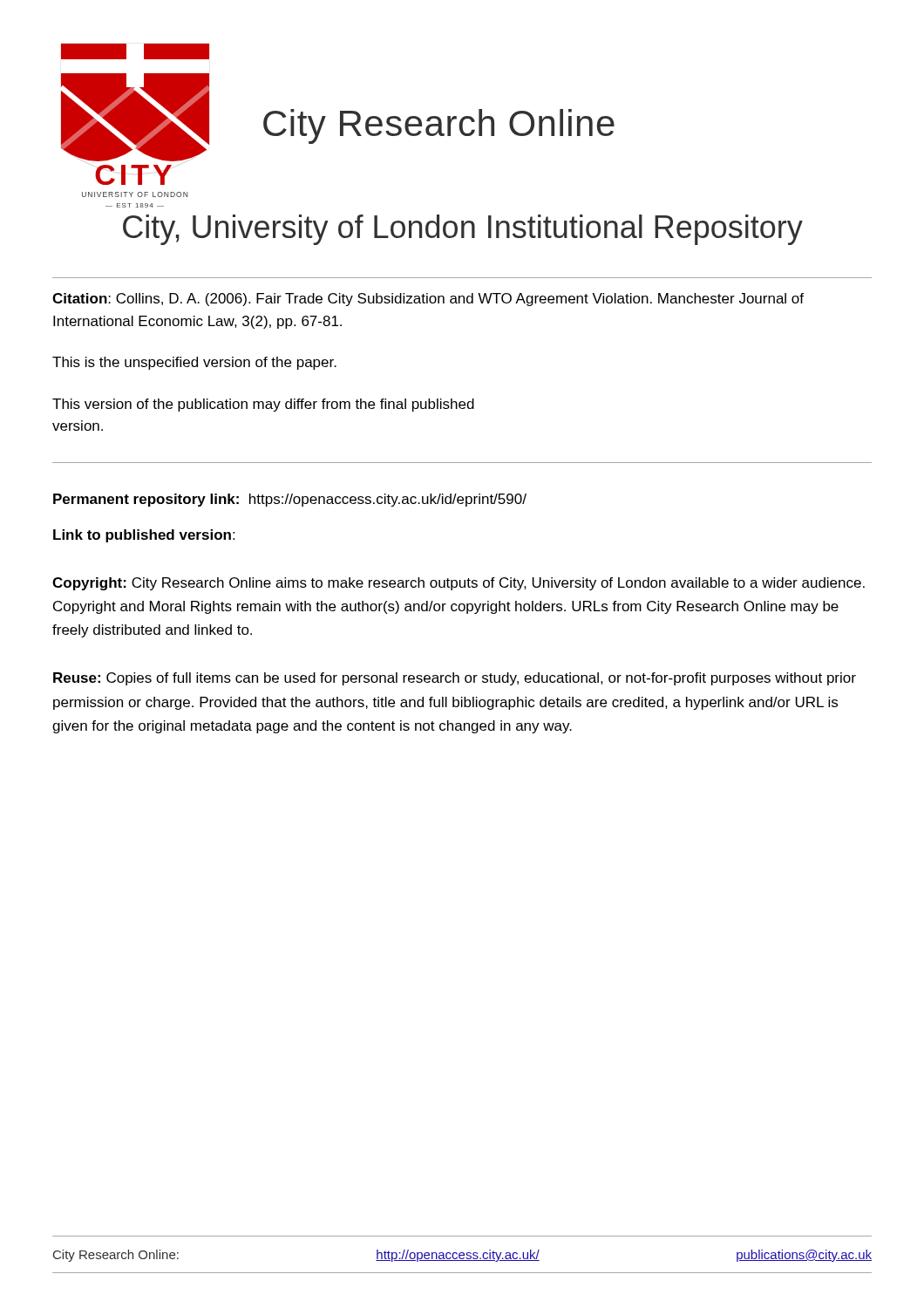
Task: Find the passage starting "Reuse: Copies of full items can be used"
Action: [454, 702]
